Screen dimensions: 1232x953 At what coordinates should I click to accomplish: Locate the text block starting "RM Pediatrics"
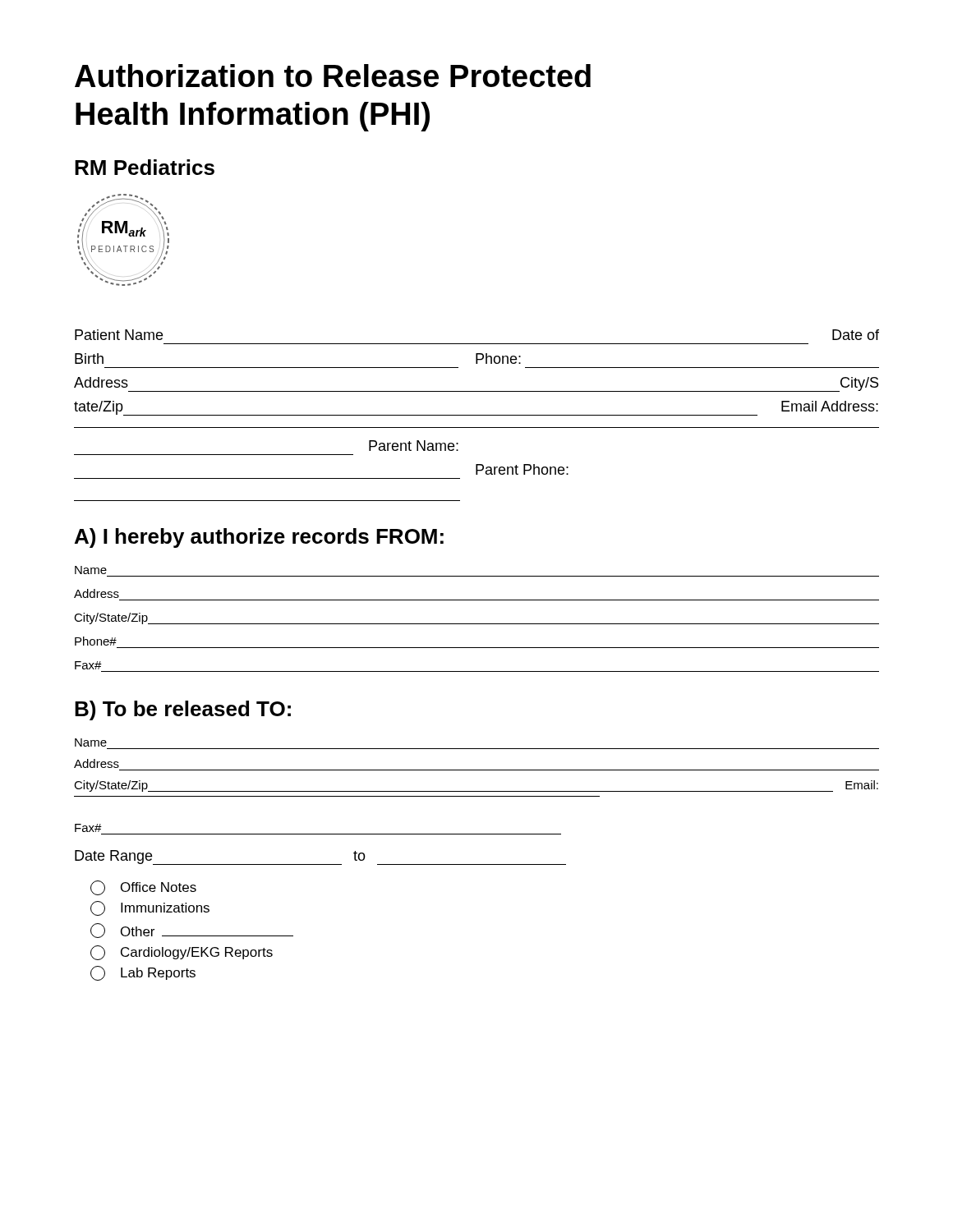coord(145,167)
